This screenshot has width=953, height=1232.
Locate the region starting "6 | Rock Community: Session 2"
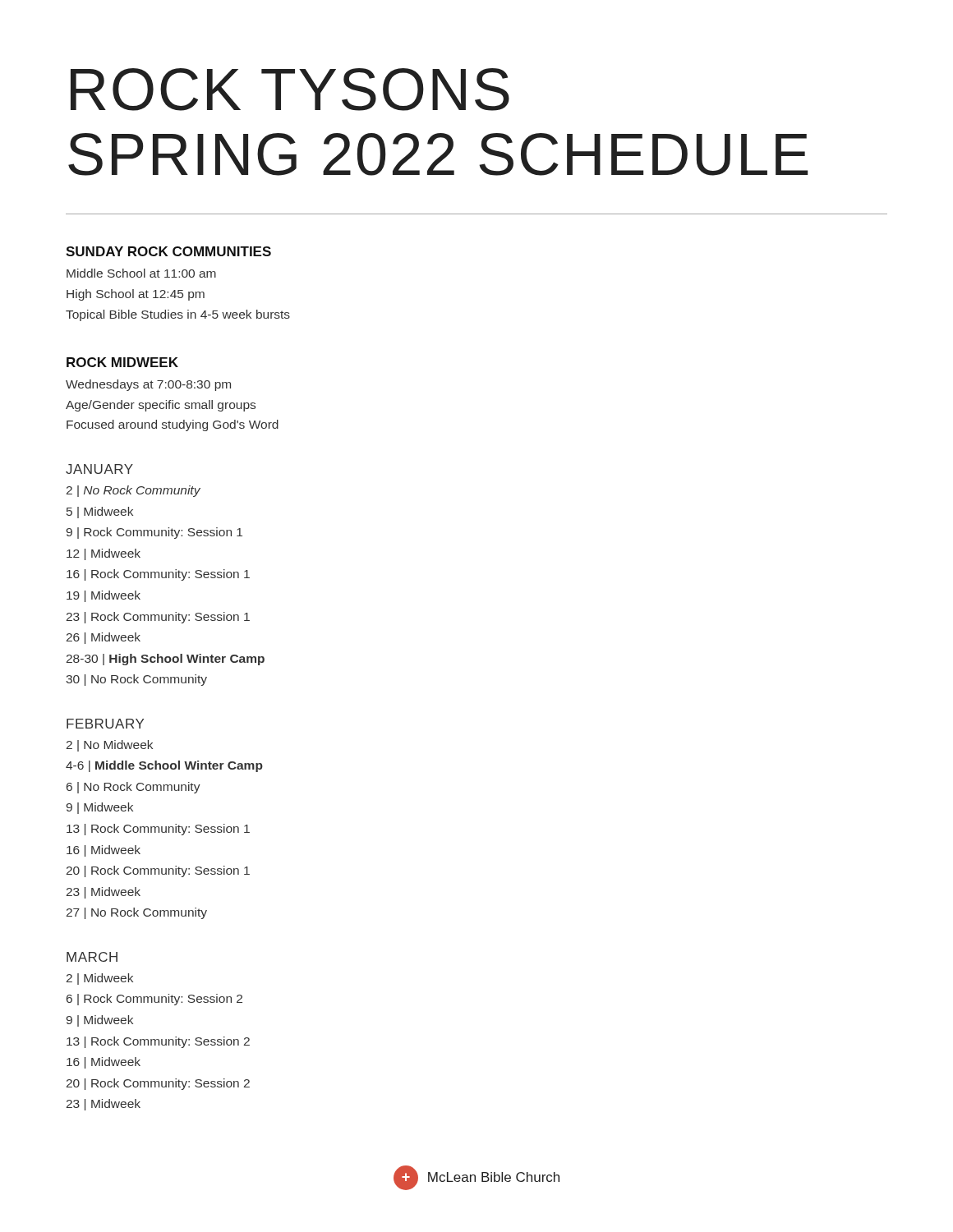[154, 999]
